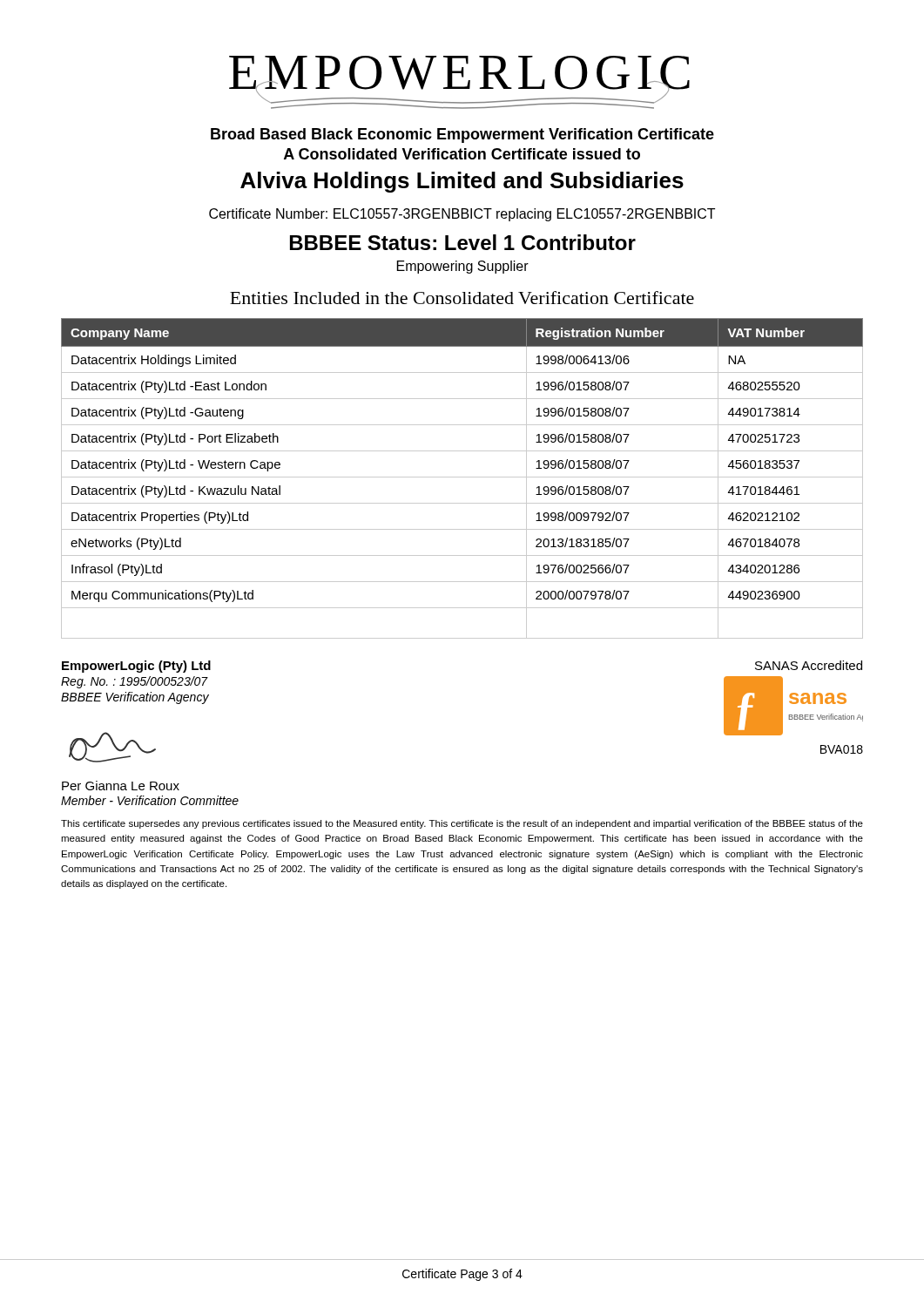924x1307 pixels.
Task: Find the text that says "SANAS Accredited"
Action: (809, 665)
